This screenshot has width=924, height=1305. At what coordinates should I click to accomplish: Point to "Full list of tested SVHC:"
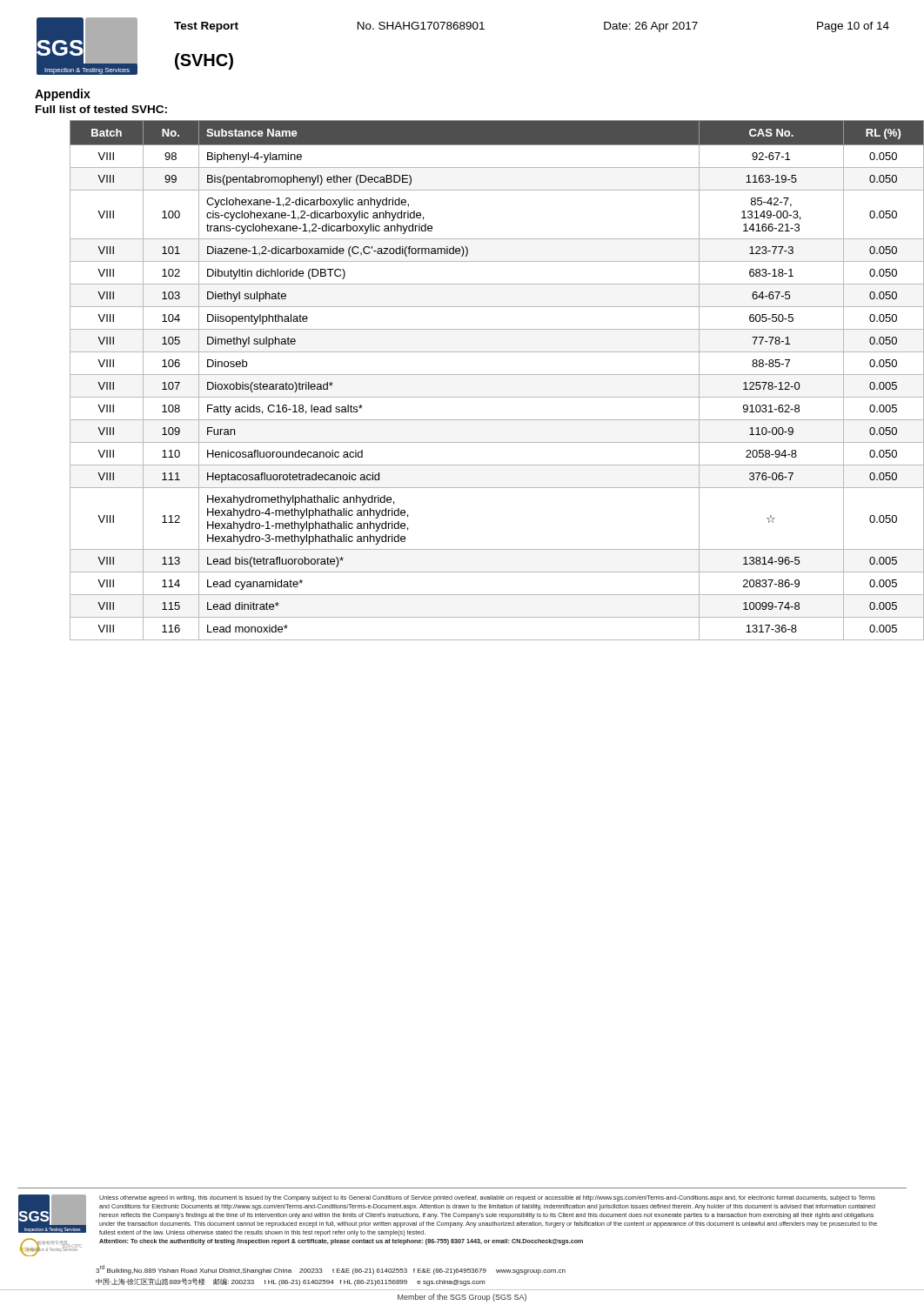click(x=101, y=109)
